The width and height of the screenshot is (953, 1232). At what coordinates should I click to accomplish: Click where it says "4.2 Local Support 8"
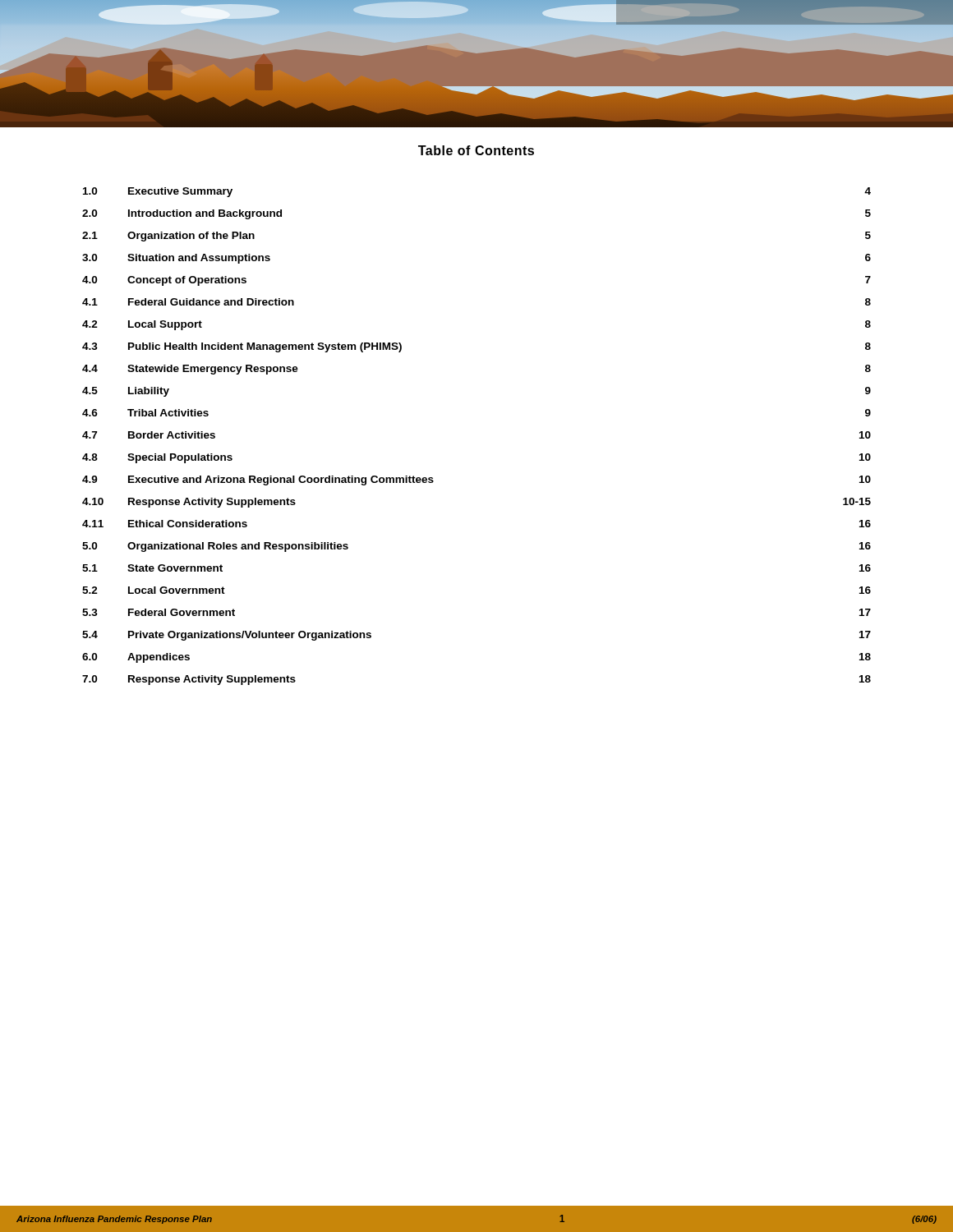point(164,325)
